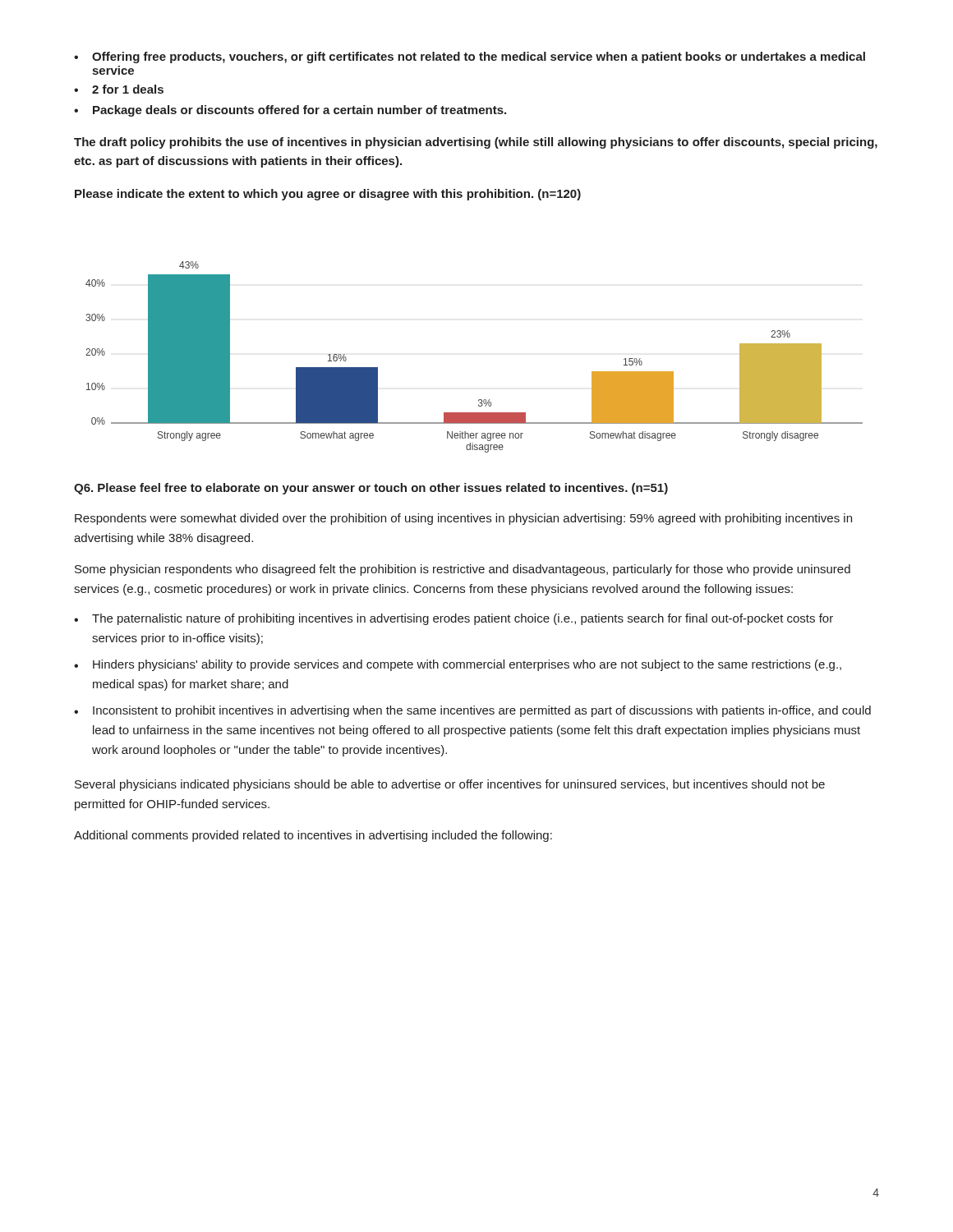Viewport: 953px width, 1232px height.
Task: Point to the element starting "• Offering free products, vouchers,"
Action: [476, 63]
